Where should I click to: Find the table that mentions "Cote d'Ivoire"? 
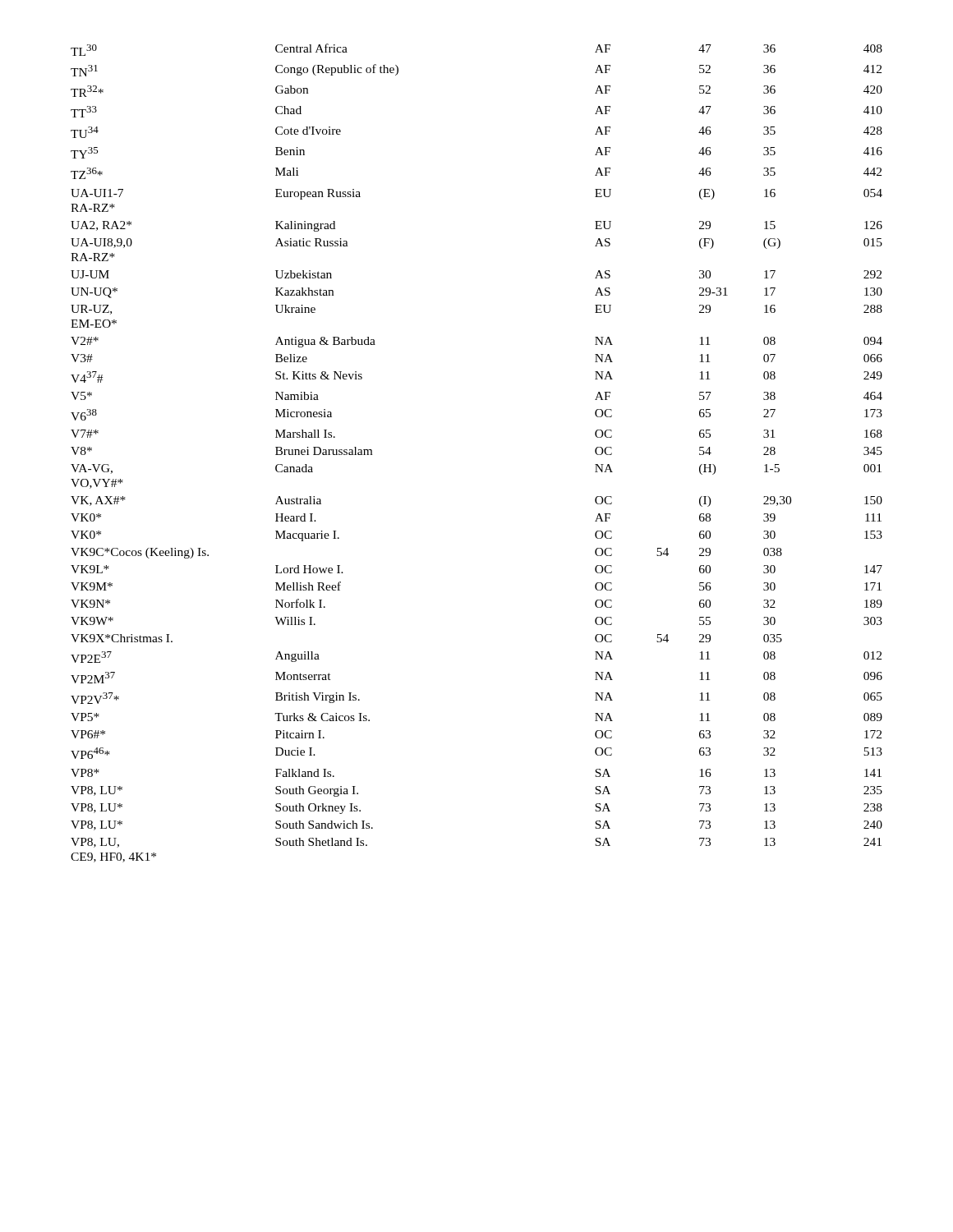(476, 452)
